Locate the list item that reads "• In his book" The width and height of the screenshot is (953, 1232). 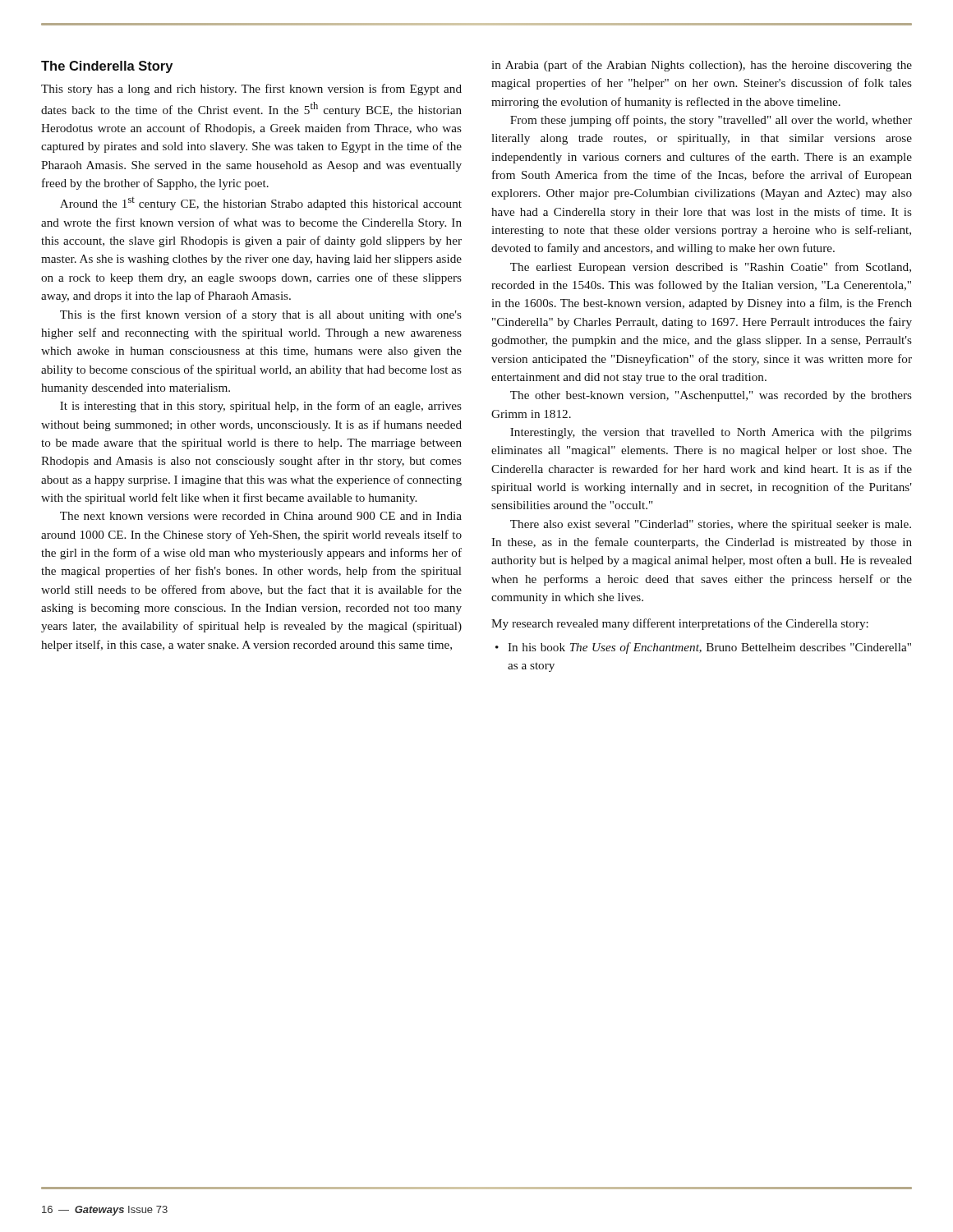click(x=703, y=655)
